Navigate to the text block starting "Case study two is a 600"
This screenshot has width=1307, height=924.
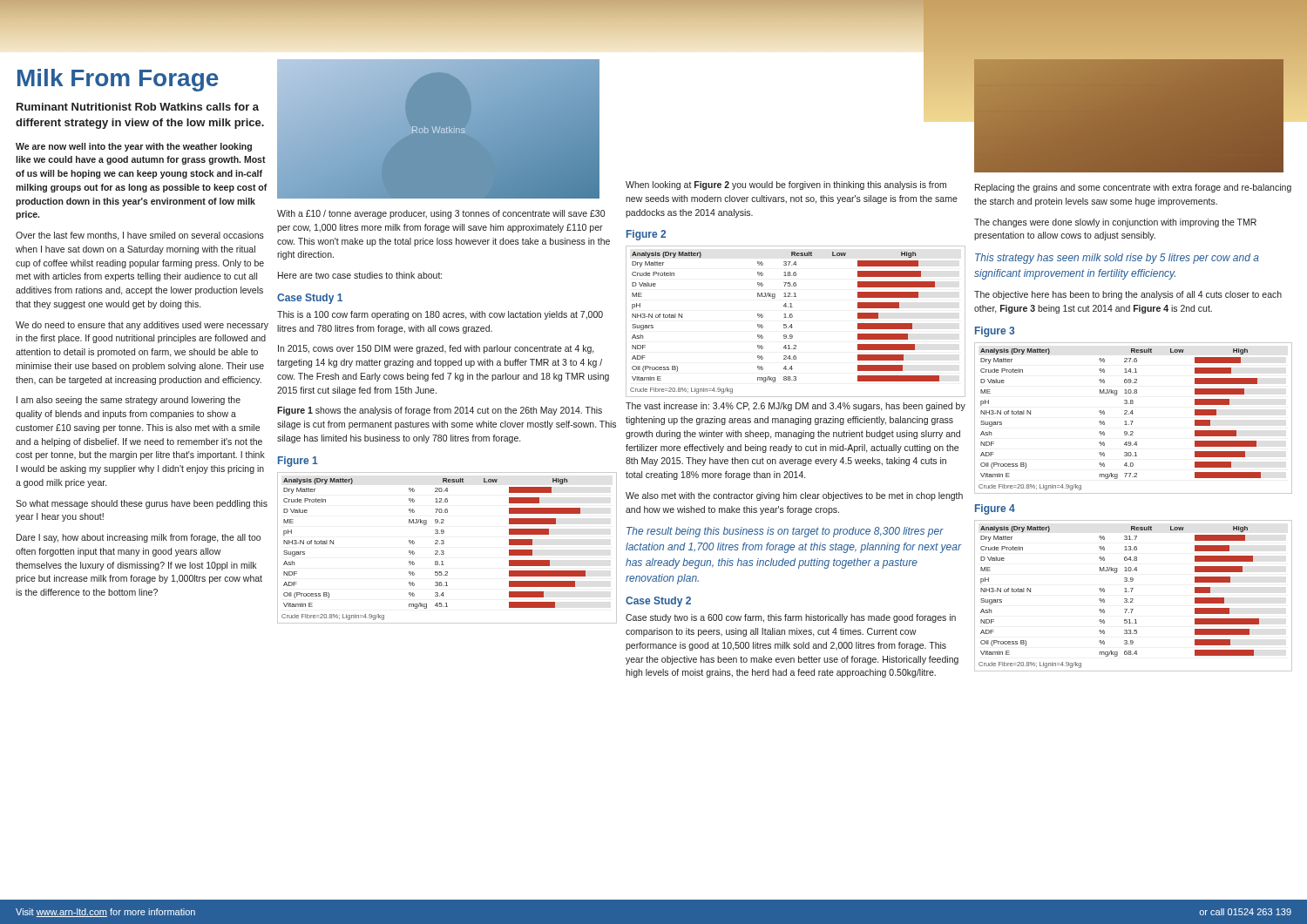(792, 645)
